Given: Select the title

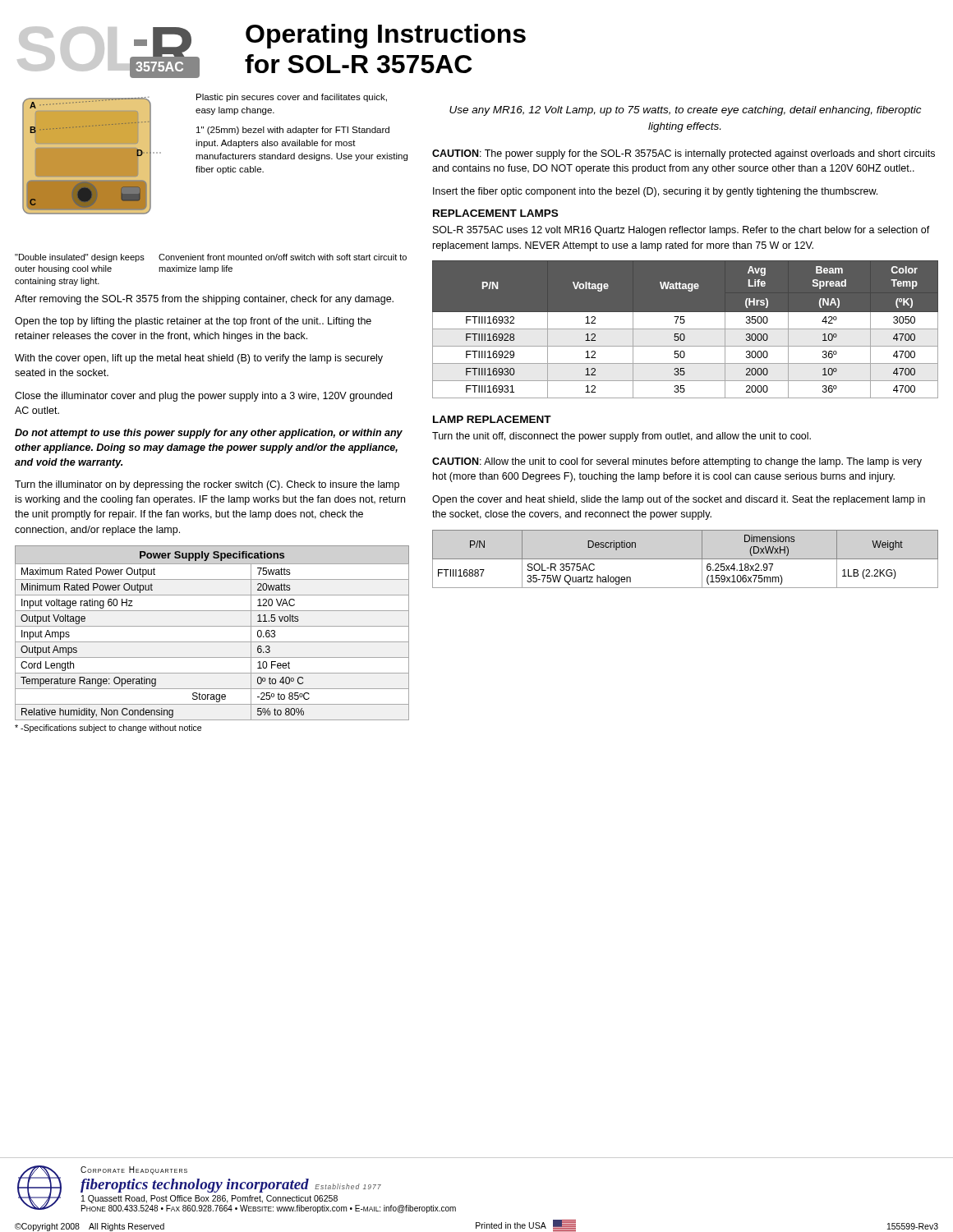Looking at the screenshot, I should point(599,49).
